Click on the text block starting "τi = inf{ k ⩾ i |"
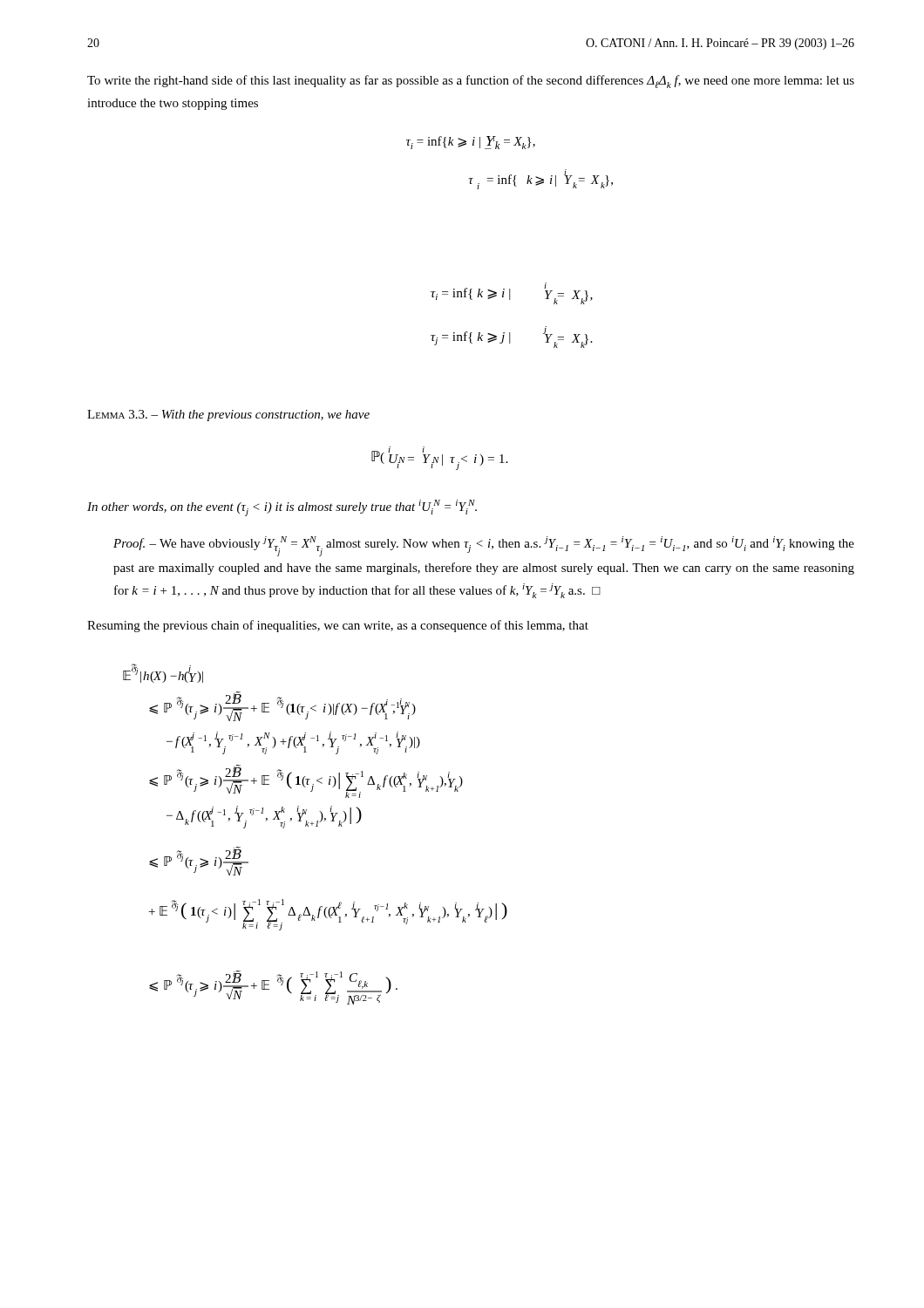Screen dimensions: 1308x924 tap(471, 329)
